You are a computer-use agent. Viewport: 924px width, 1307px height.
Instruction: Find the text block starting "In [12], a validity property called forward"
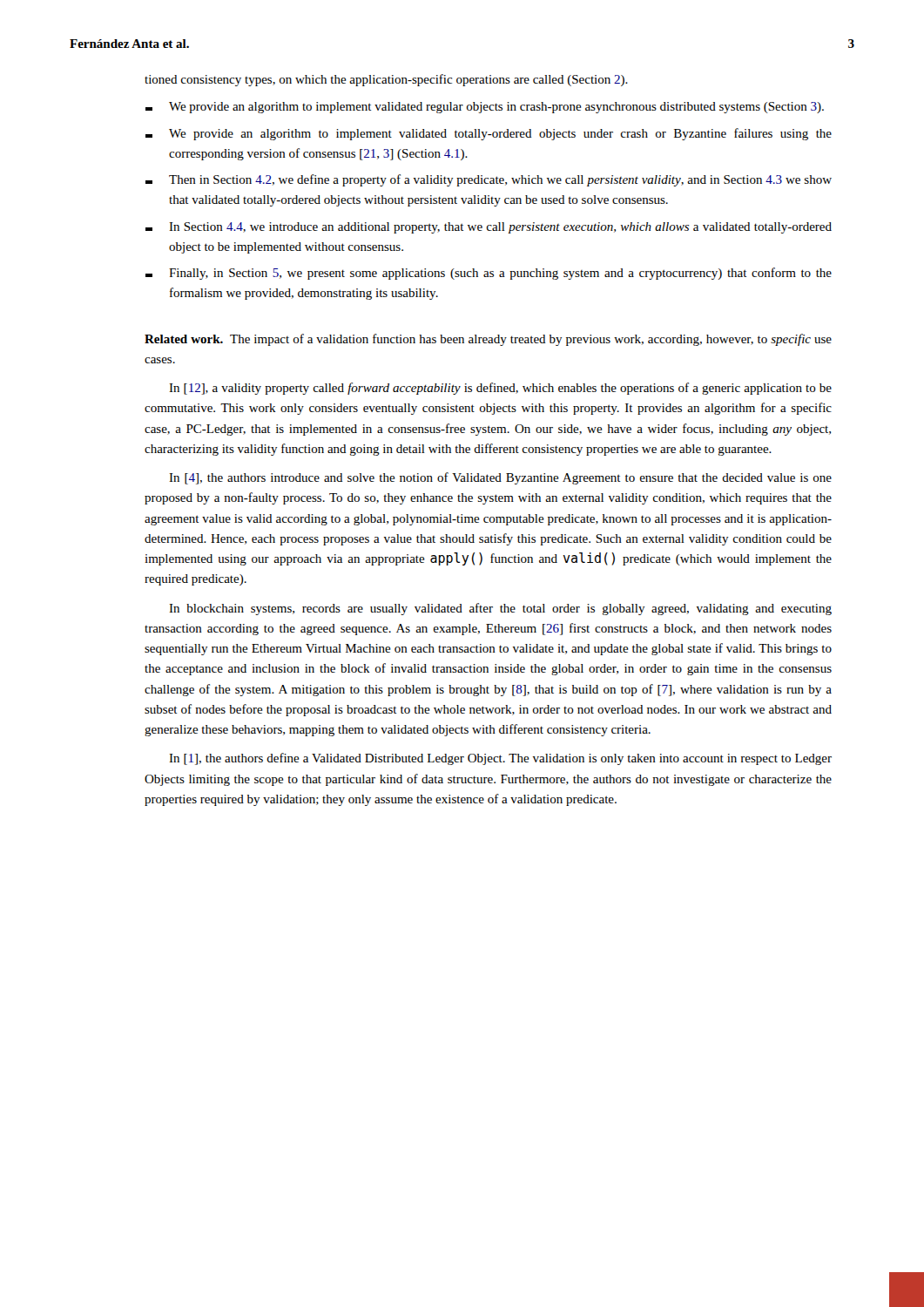pyautogui.click(x=488, y=418)
